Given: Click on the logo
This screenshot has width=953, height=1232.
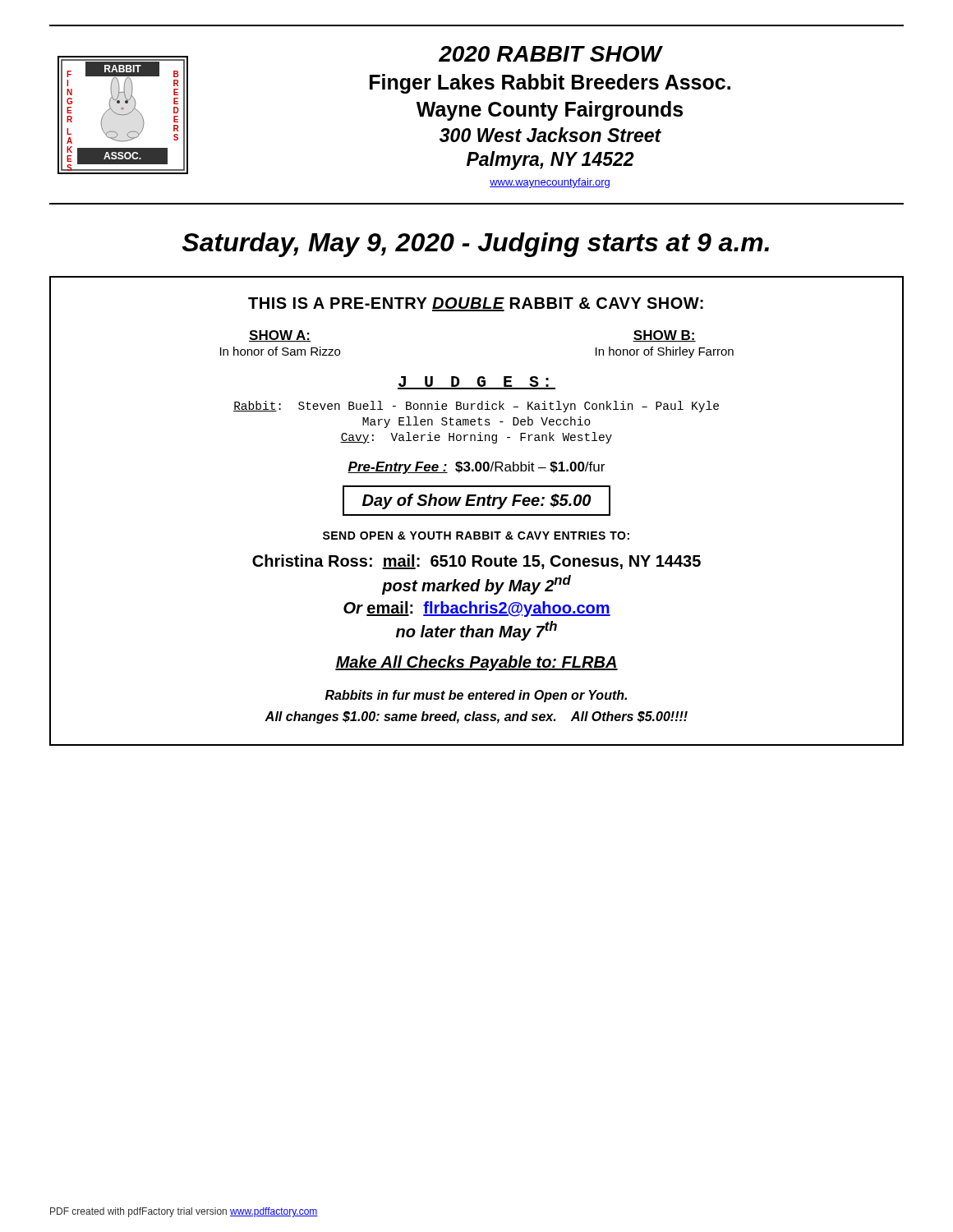Looking at the screenshot, I should (476, 115).
